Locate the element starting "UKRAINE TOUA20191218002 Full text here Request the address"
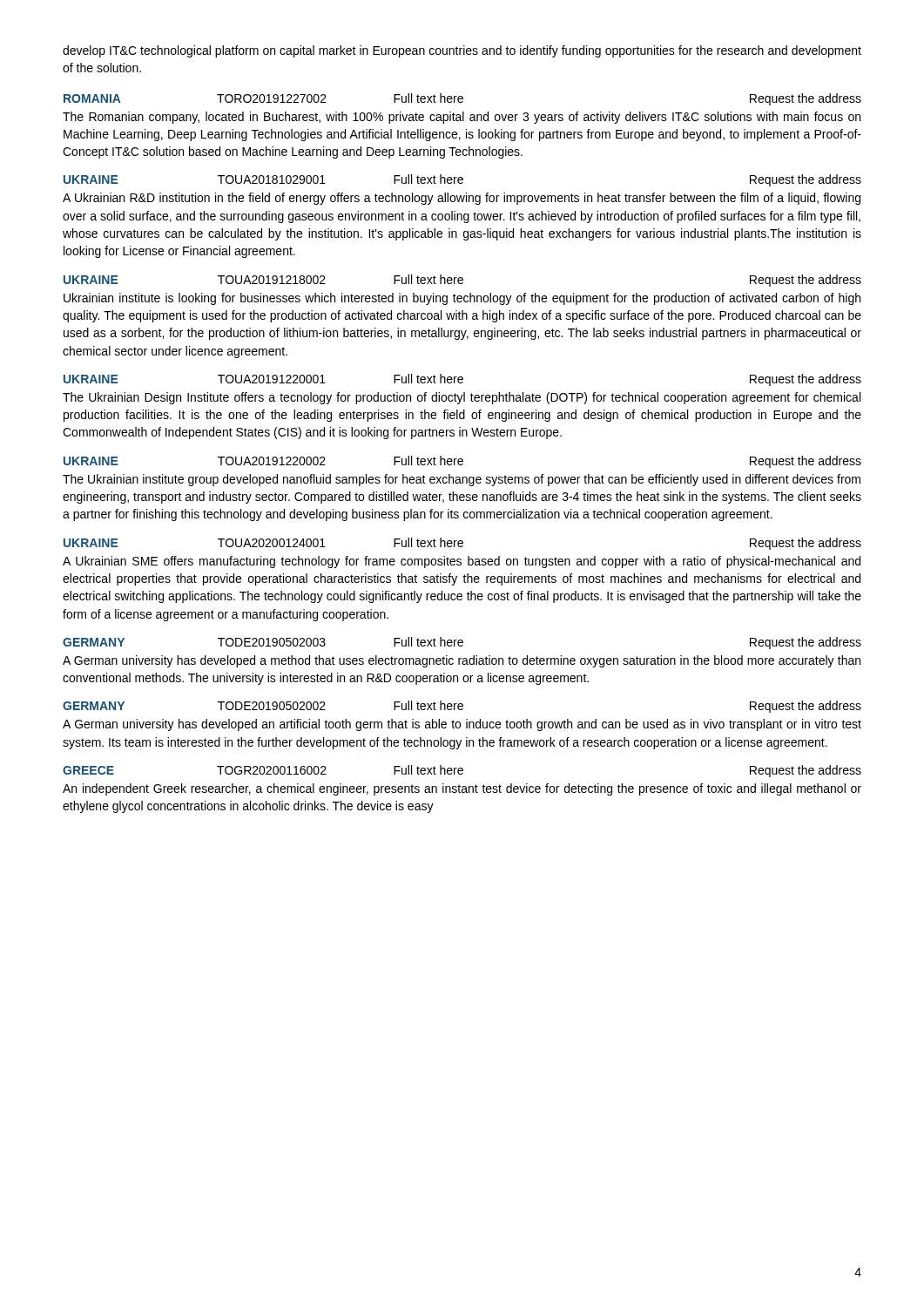 (462, 316)
